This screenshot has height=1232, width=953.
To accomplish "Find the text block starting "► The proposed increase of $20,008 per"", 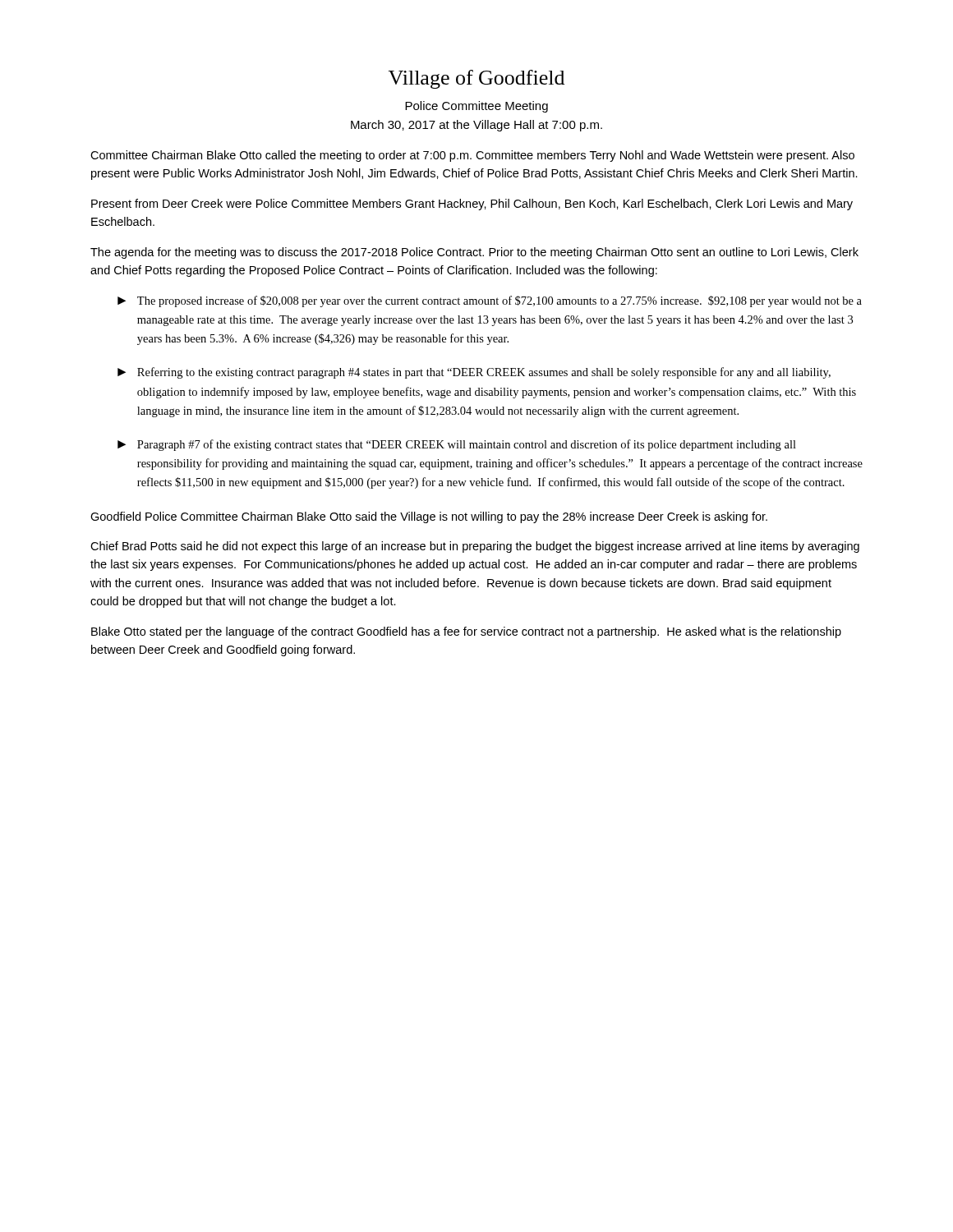I will pos(489,320).
